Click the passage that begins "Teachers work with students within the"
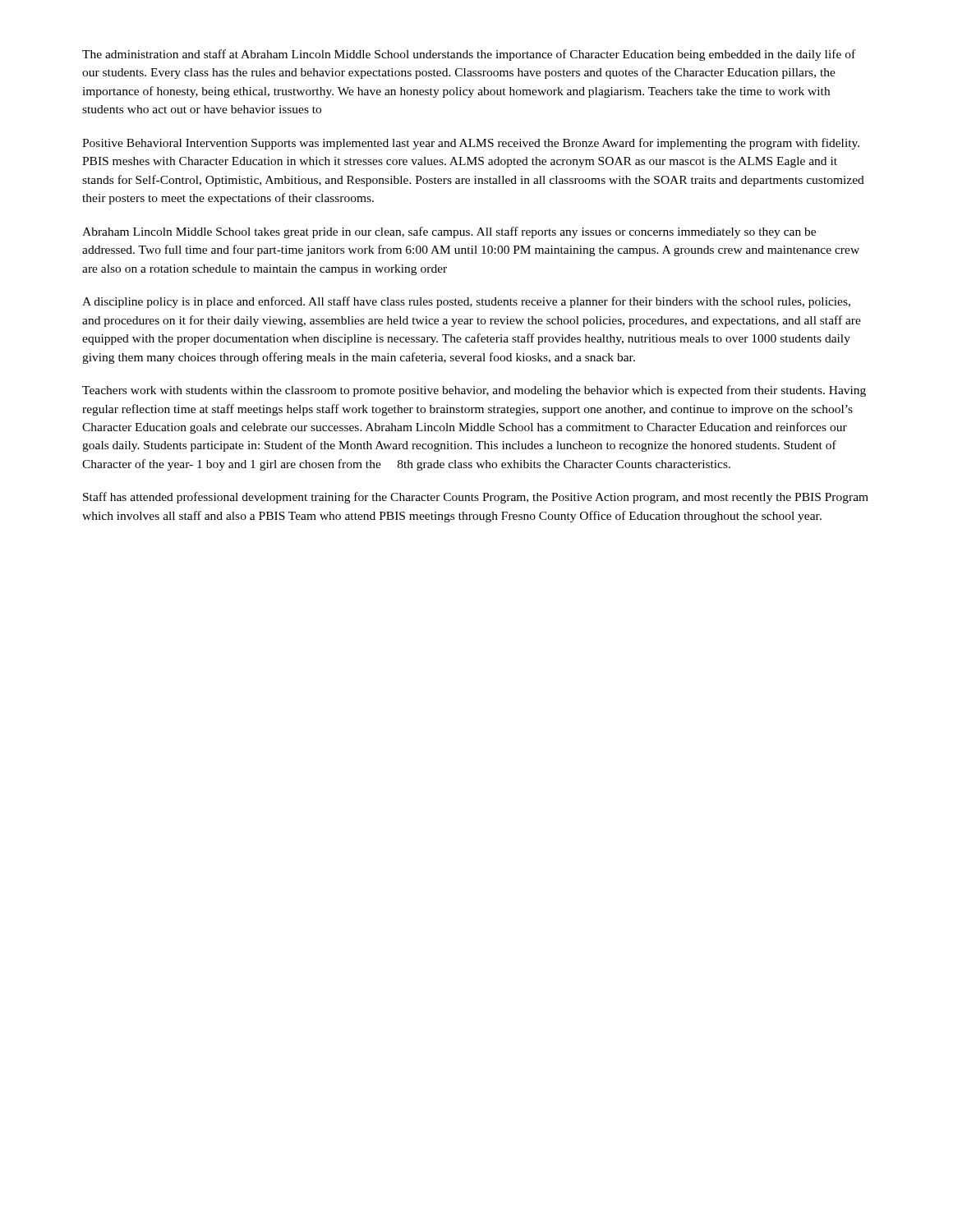 (474, 427)
